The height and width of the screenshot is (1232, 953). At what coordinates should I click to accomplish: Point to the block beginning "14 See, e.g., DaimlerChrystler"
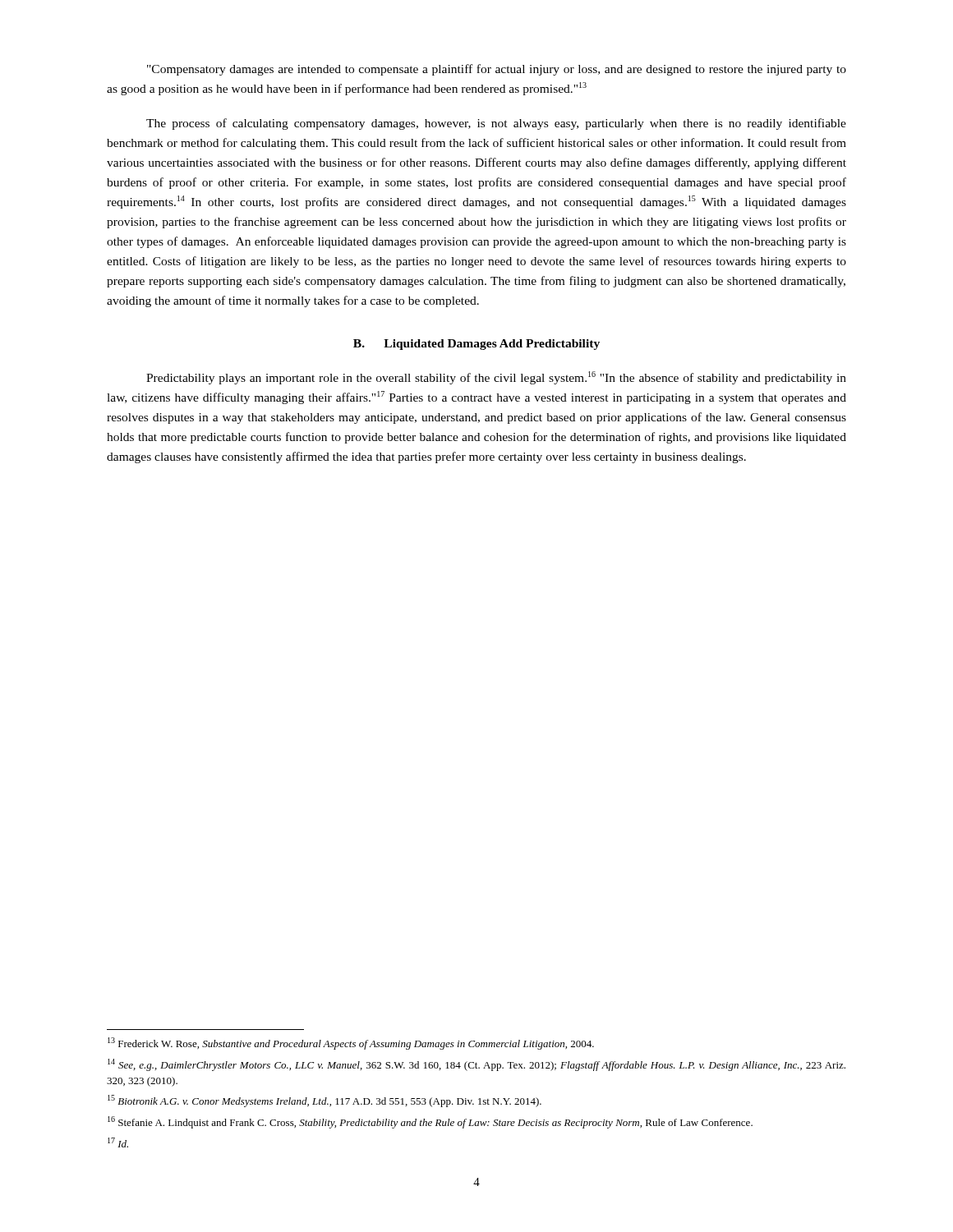(476, 1073)
